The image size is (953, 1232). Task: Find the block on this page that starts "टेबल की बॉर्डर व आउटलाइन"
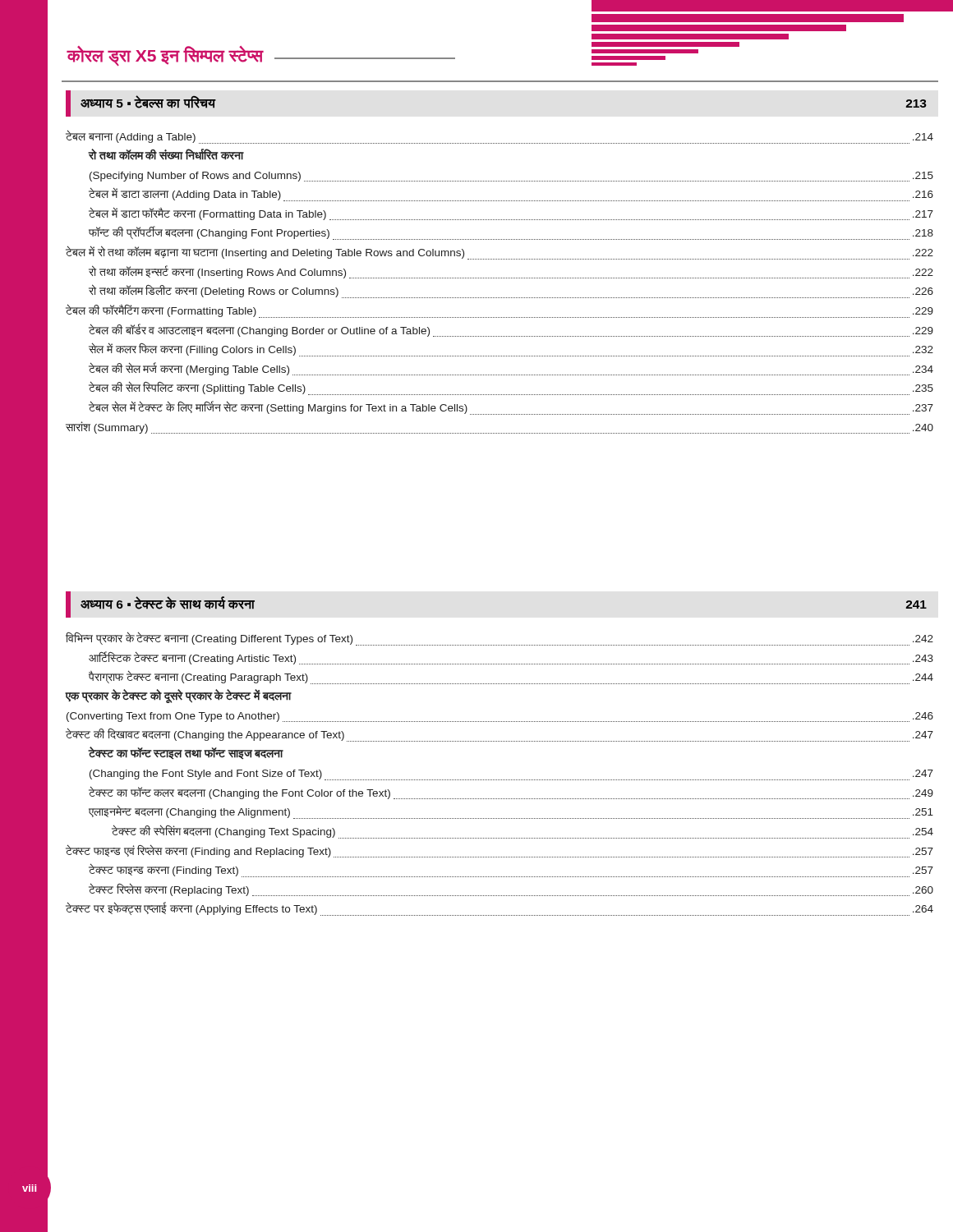pyautogui.click(x=511, y=330)
